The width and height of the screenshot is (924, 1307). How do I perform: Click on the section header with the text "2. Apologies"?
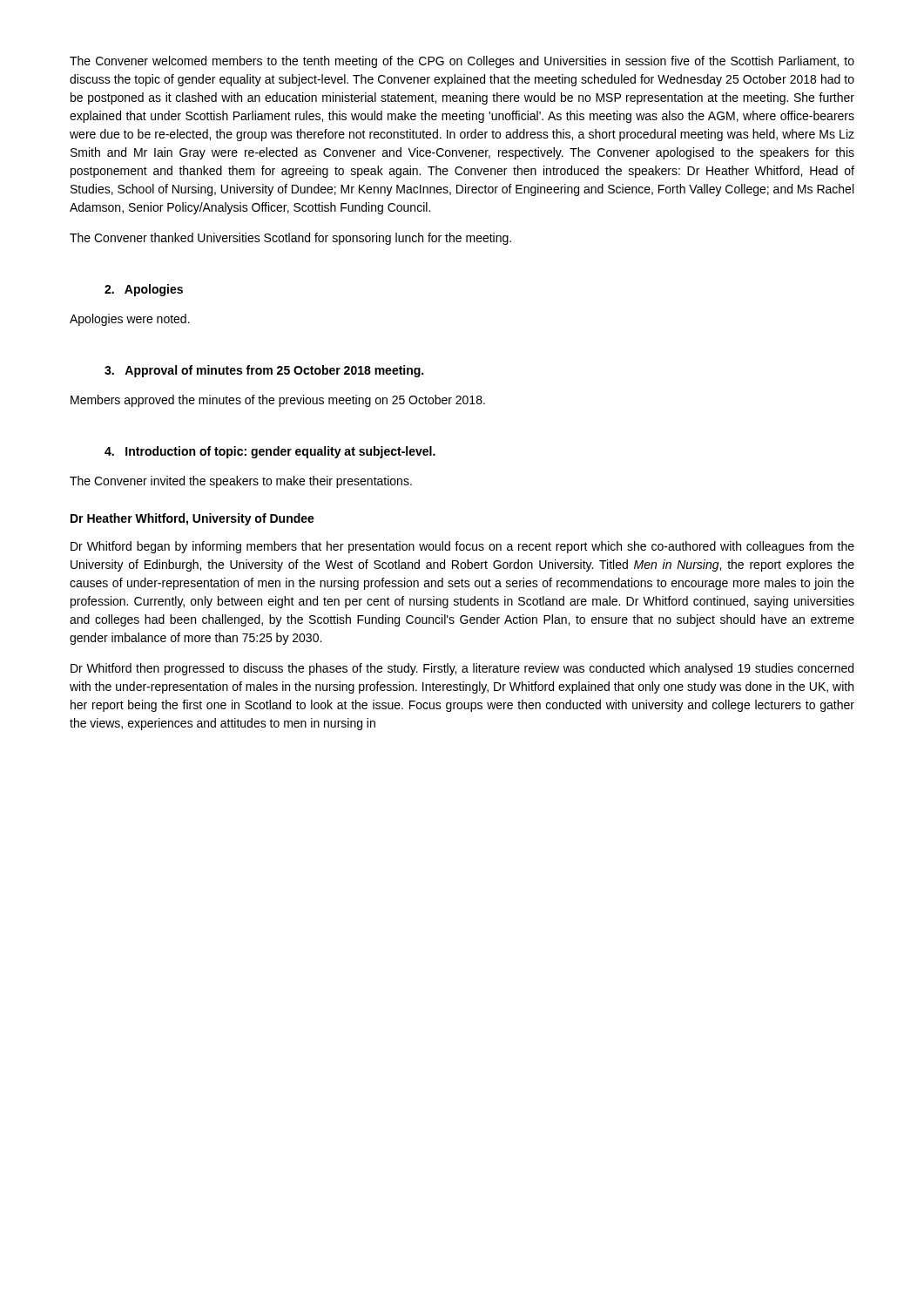tap(144, 289)
